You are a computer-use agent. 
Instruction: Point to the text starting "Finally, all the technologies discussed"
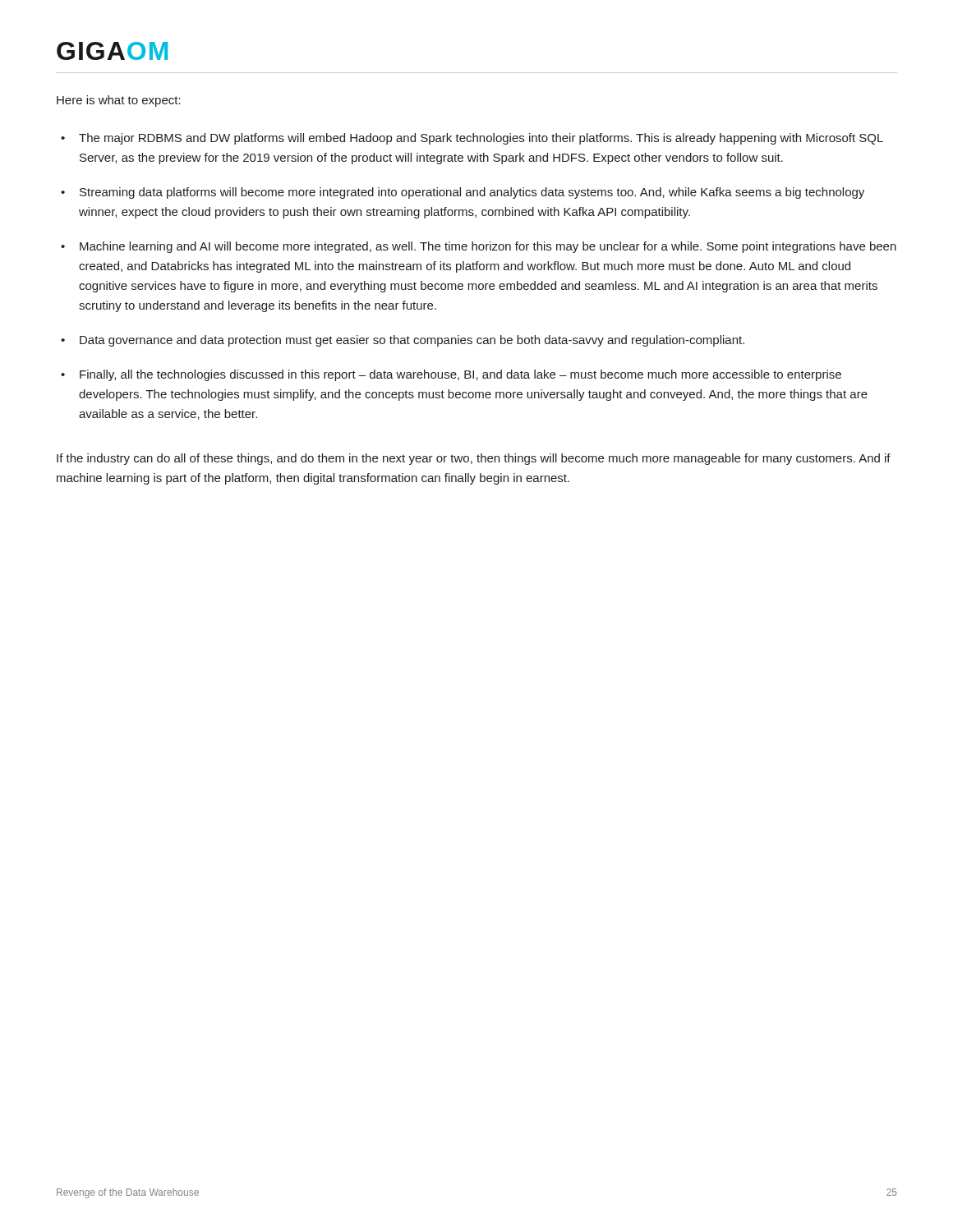click(x=473, y=394)
